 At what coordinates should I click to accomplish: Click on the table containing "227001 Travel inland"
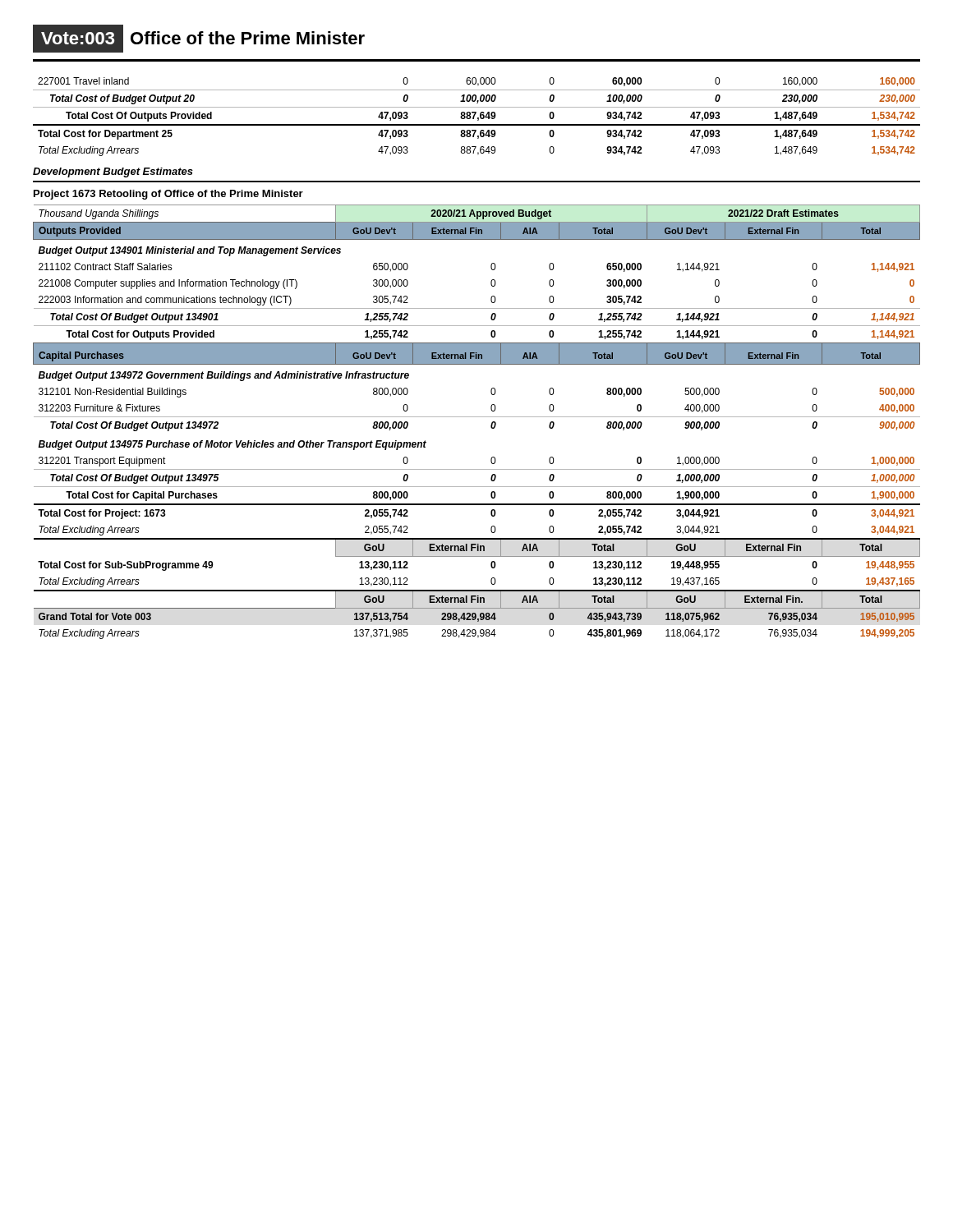pos(476,116)
